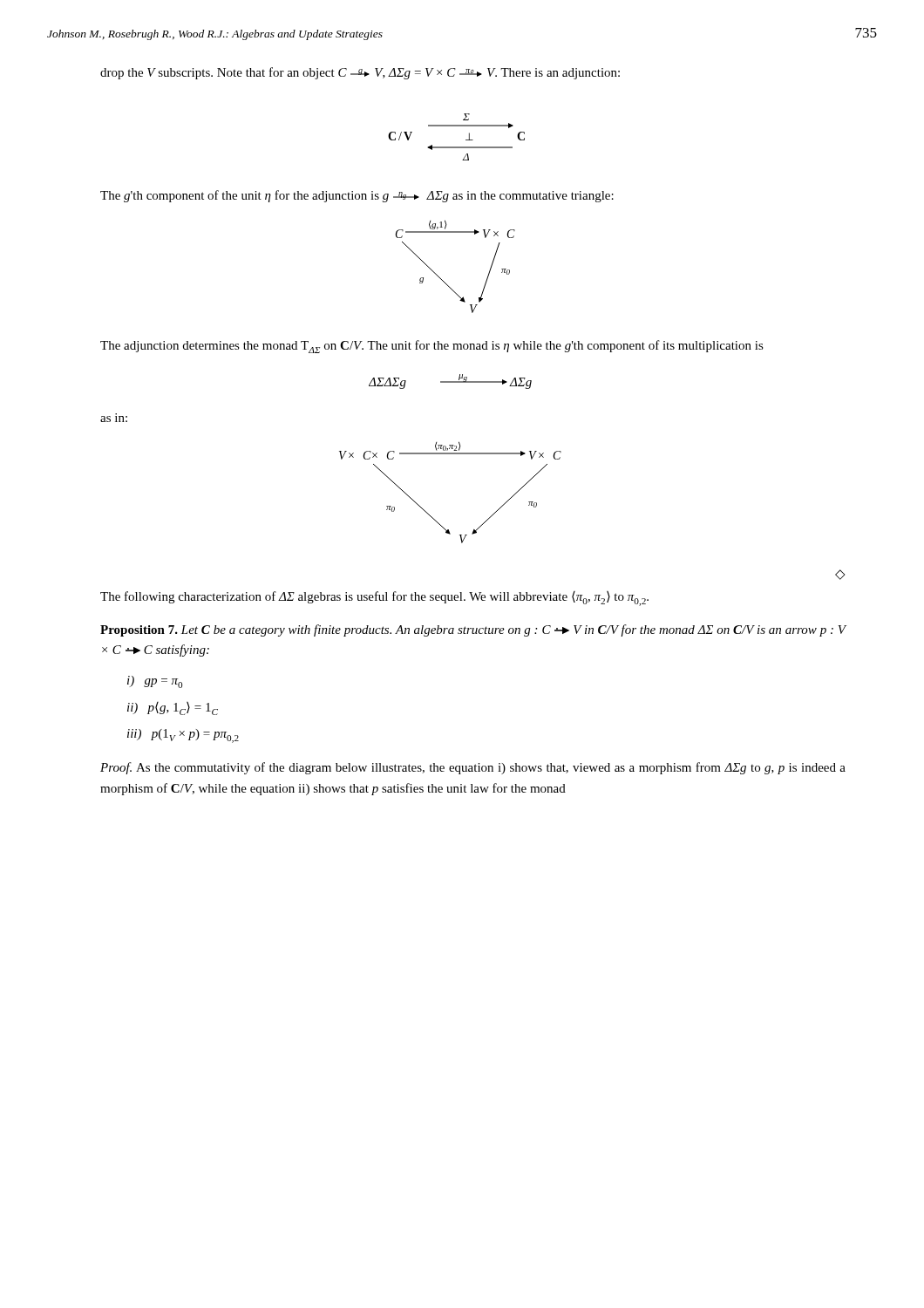Click on the passage starting "as in:"
Image resolution: width=924 pixels, height=1308 pixels.
click(114, 418)
